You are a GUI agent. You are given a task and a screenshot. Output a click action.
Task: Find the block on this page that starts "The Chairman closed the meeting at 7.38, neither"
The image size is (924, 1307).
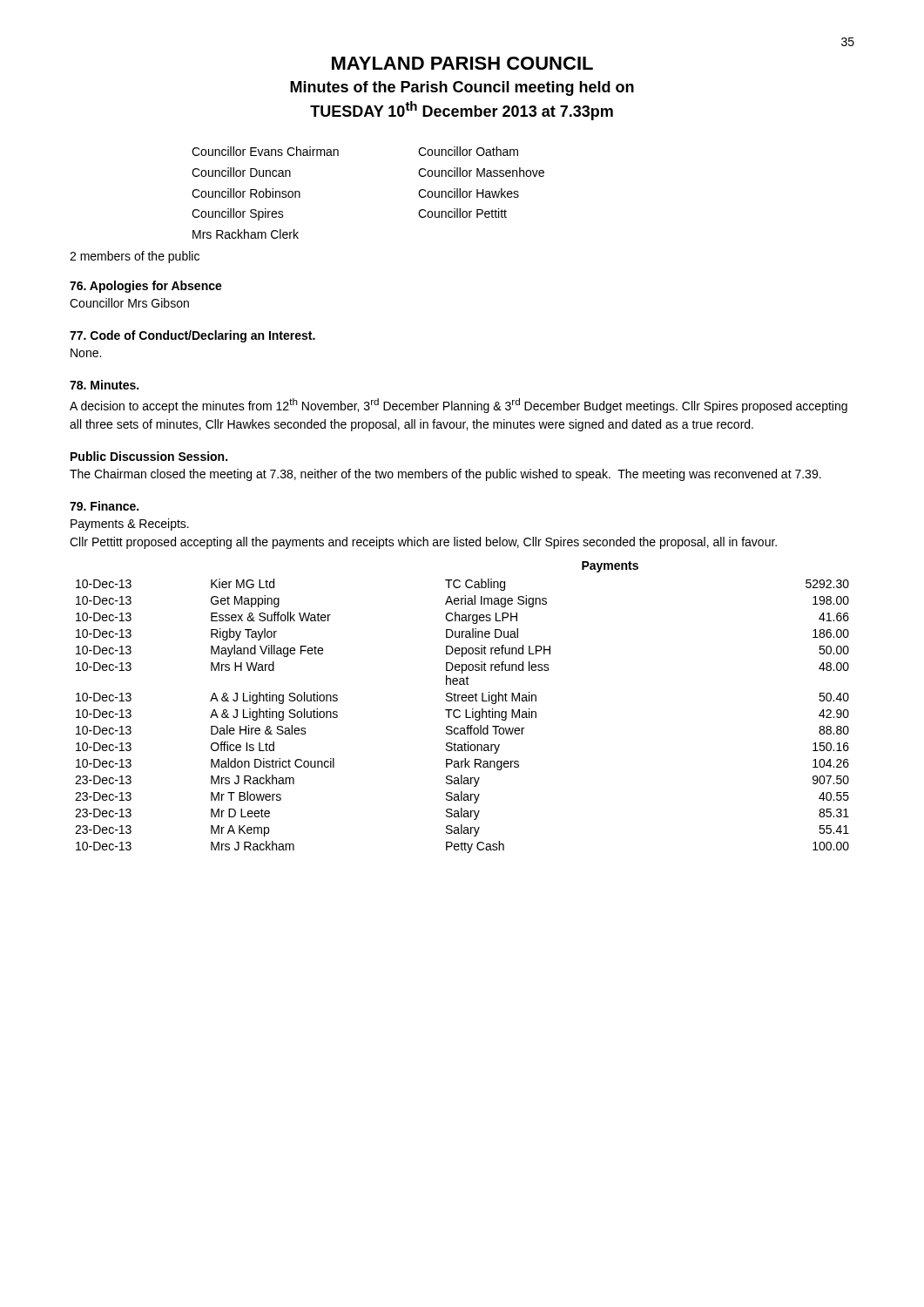pos(446,474)
